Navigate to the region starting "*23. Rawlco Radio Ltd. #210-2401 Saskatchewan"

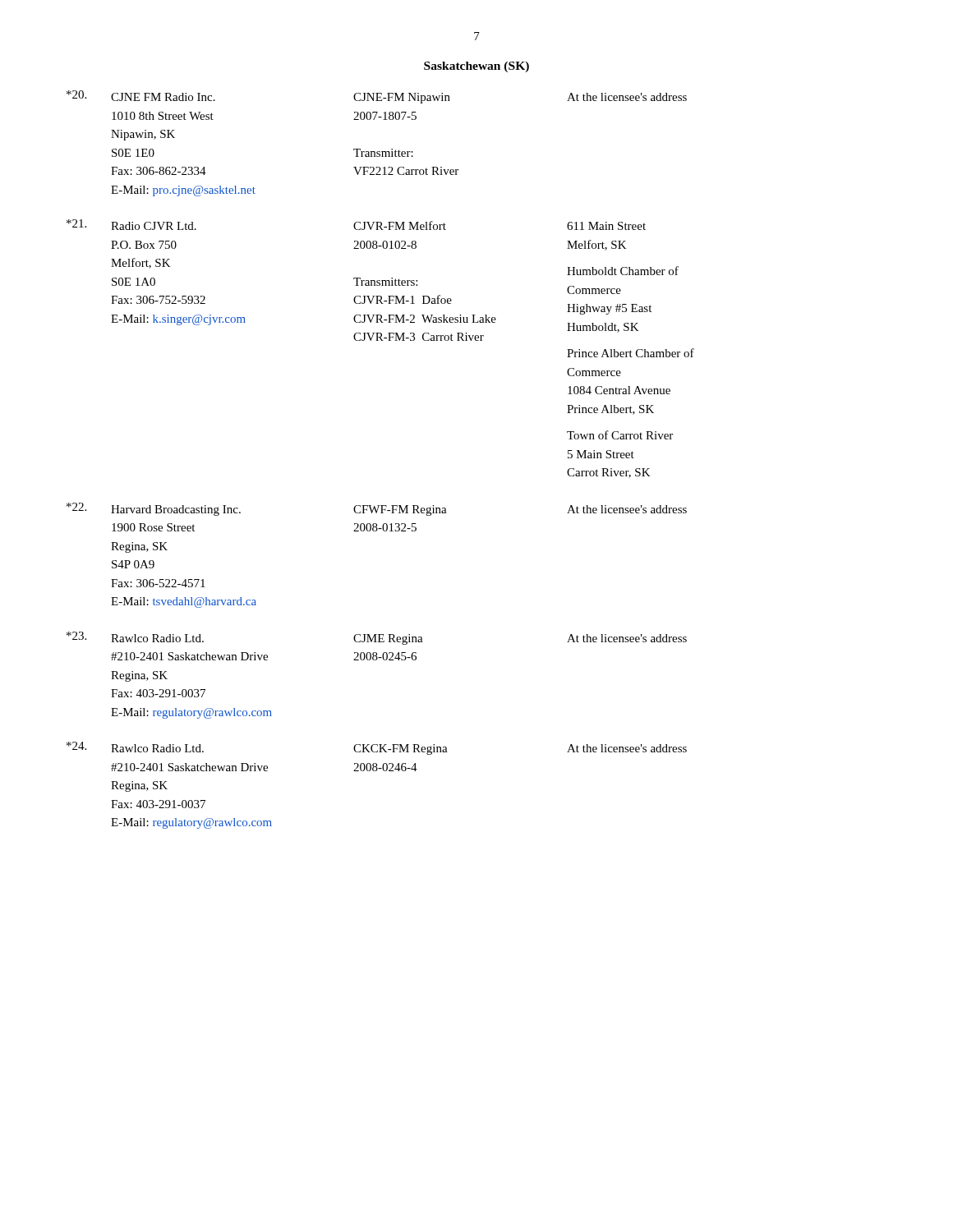pos(377,638)
